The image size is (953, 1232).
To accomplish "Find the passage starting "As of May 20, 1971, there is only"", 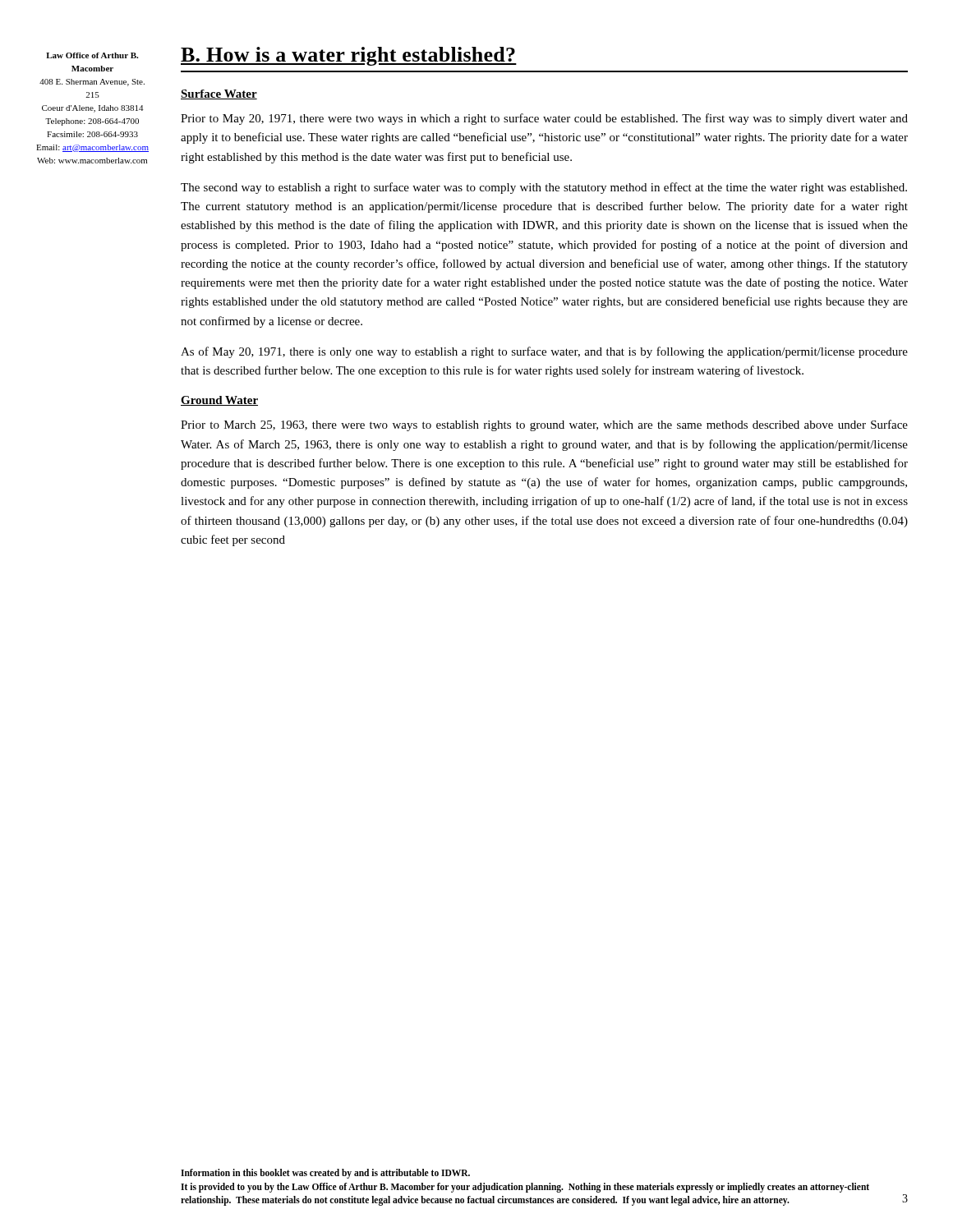I will click(x=544, y=361).
